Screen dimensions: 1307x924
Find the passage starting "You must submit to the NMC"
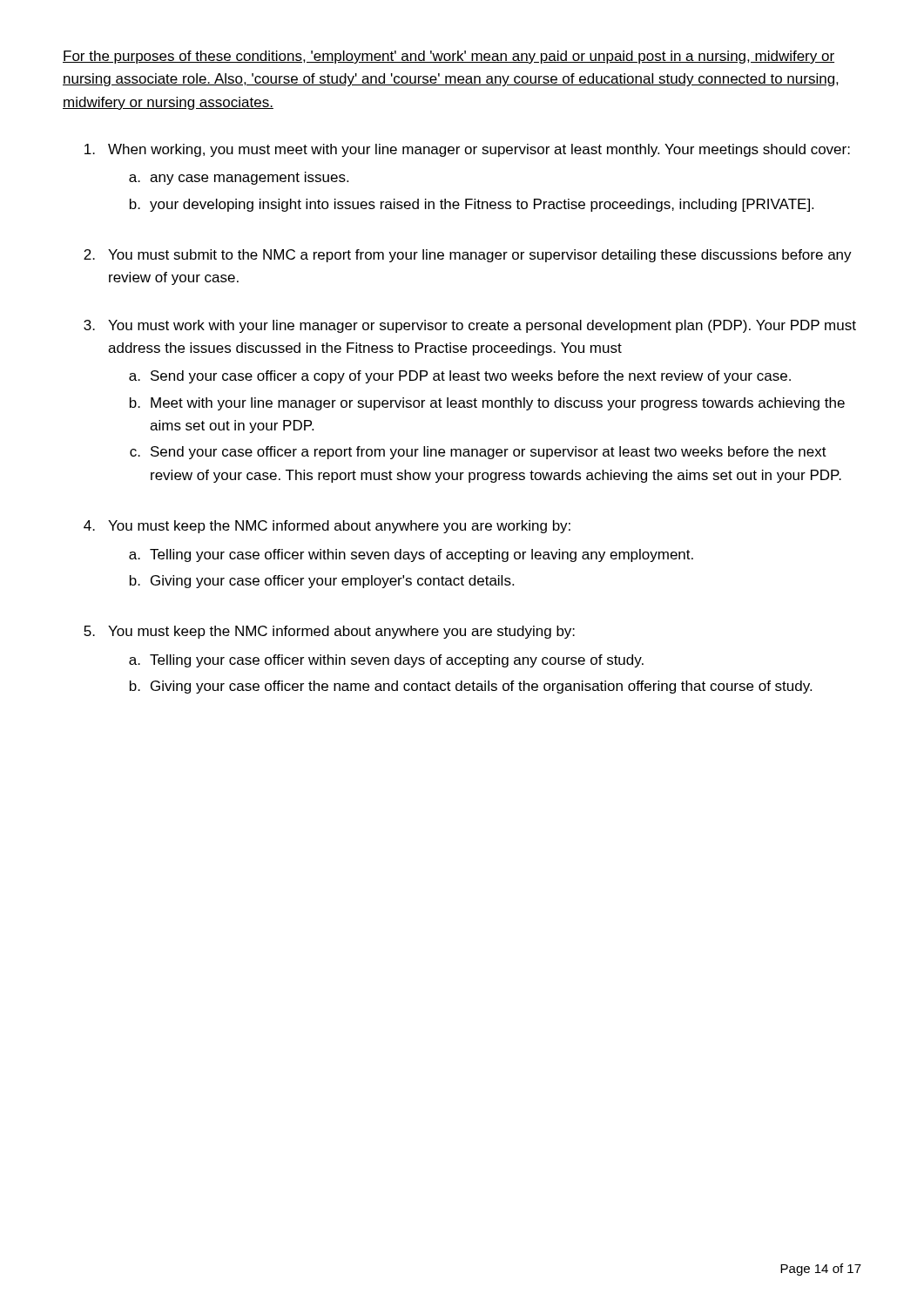(485, 267)
